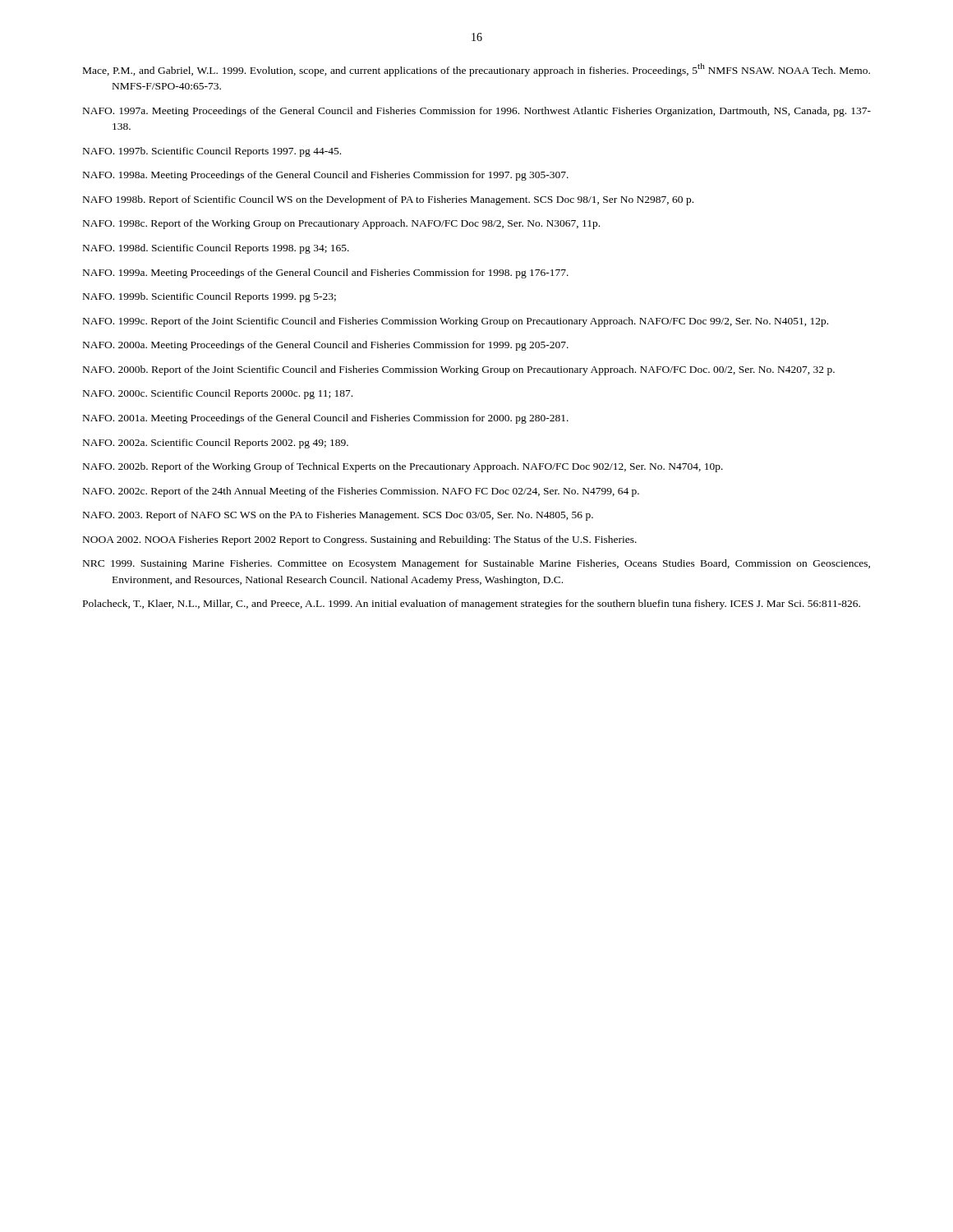Find the passage starting "NAFO. 1998c. Report of the"
The height and width of the screenshot is (1232, 953).
click(x=341, y=223)
